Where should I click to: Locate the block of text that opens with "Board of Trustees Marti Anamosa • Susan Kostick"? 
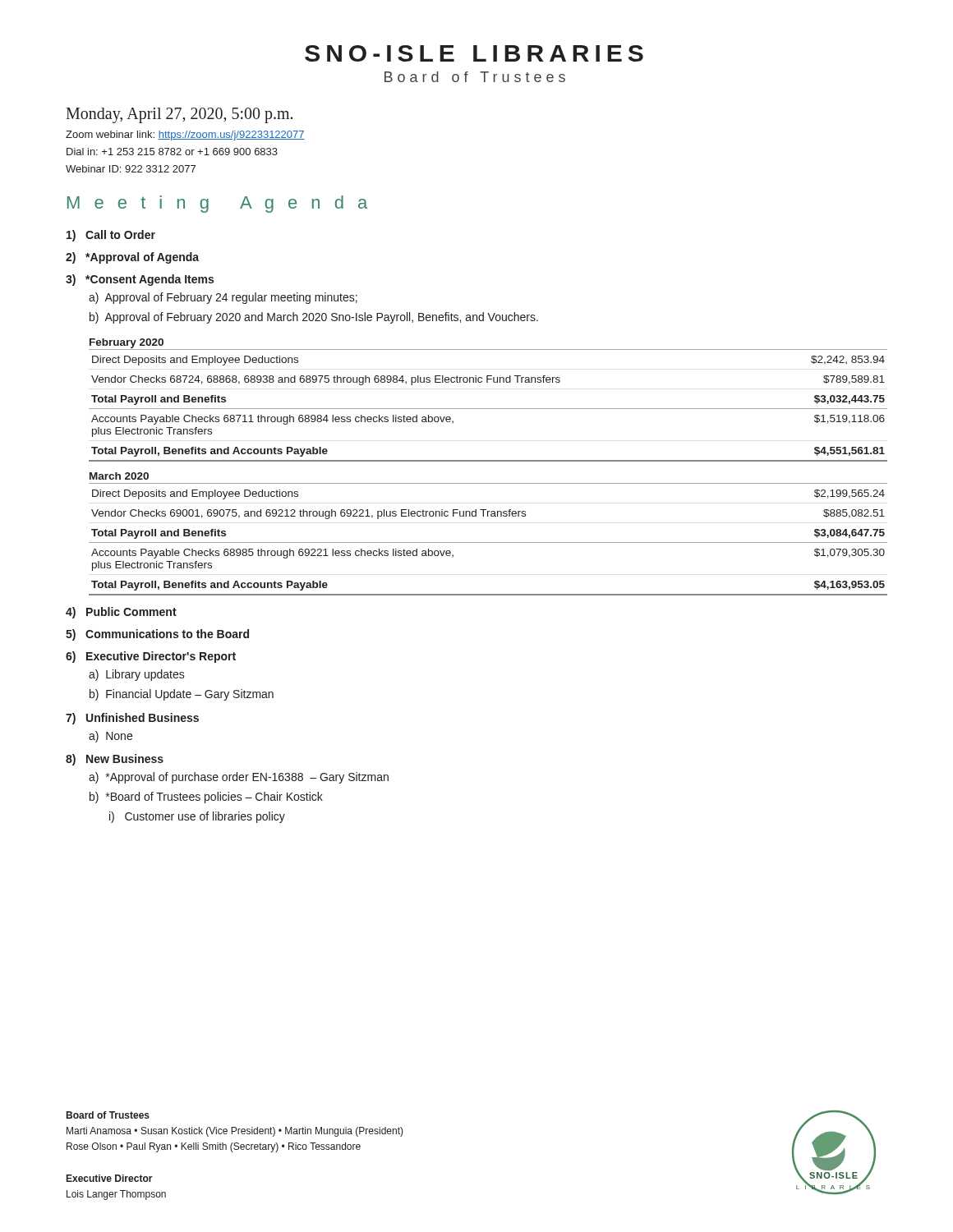(235, 1155)
